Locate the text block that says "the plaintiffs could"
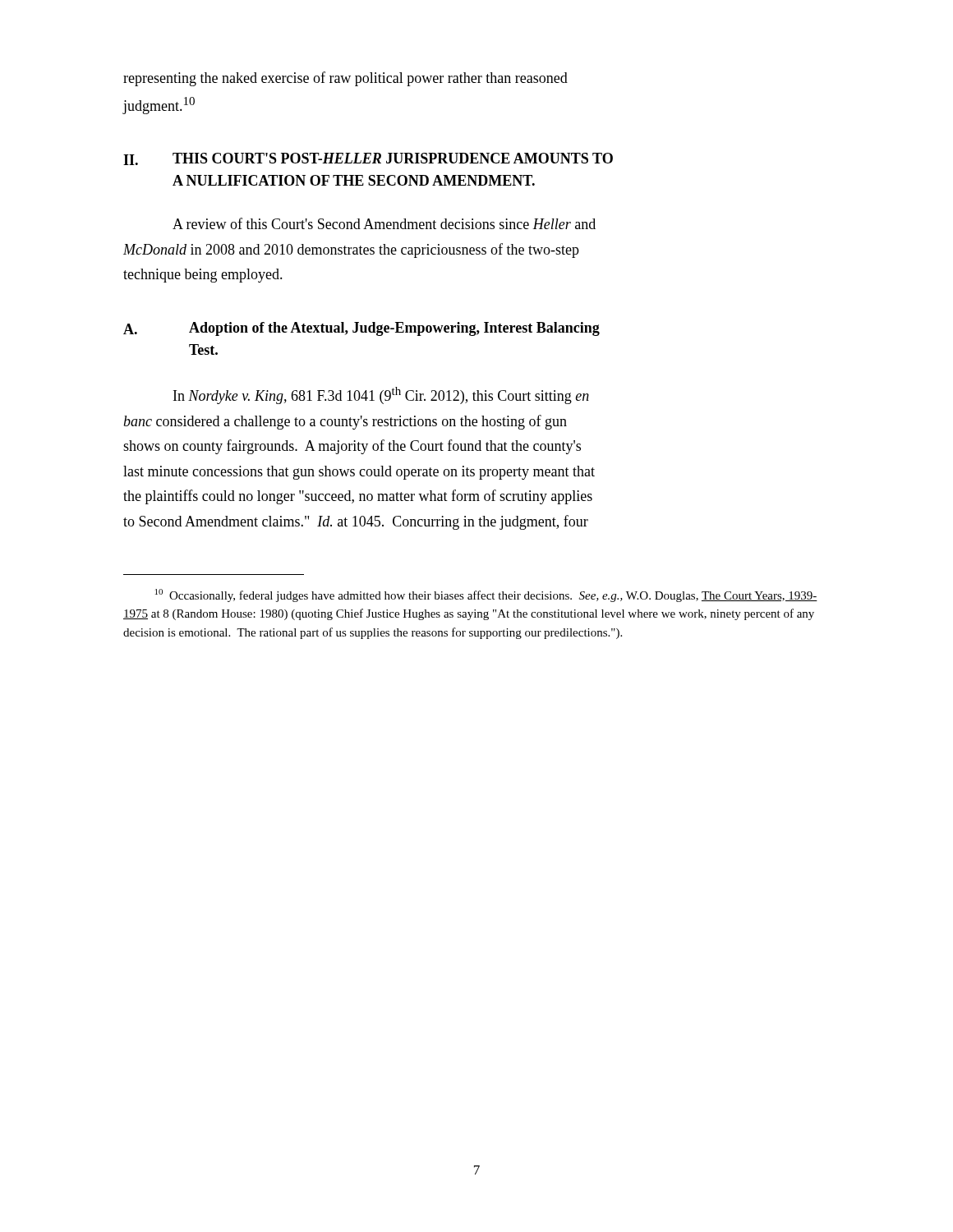 [x=358, y=496]
